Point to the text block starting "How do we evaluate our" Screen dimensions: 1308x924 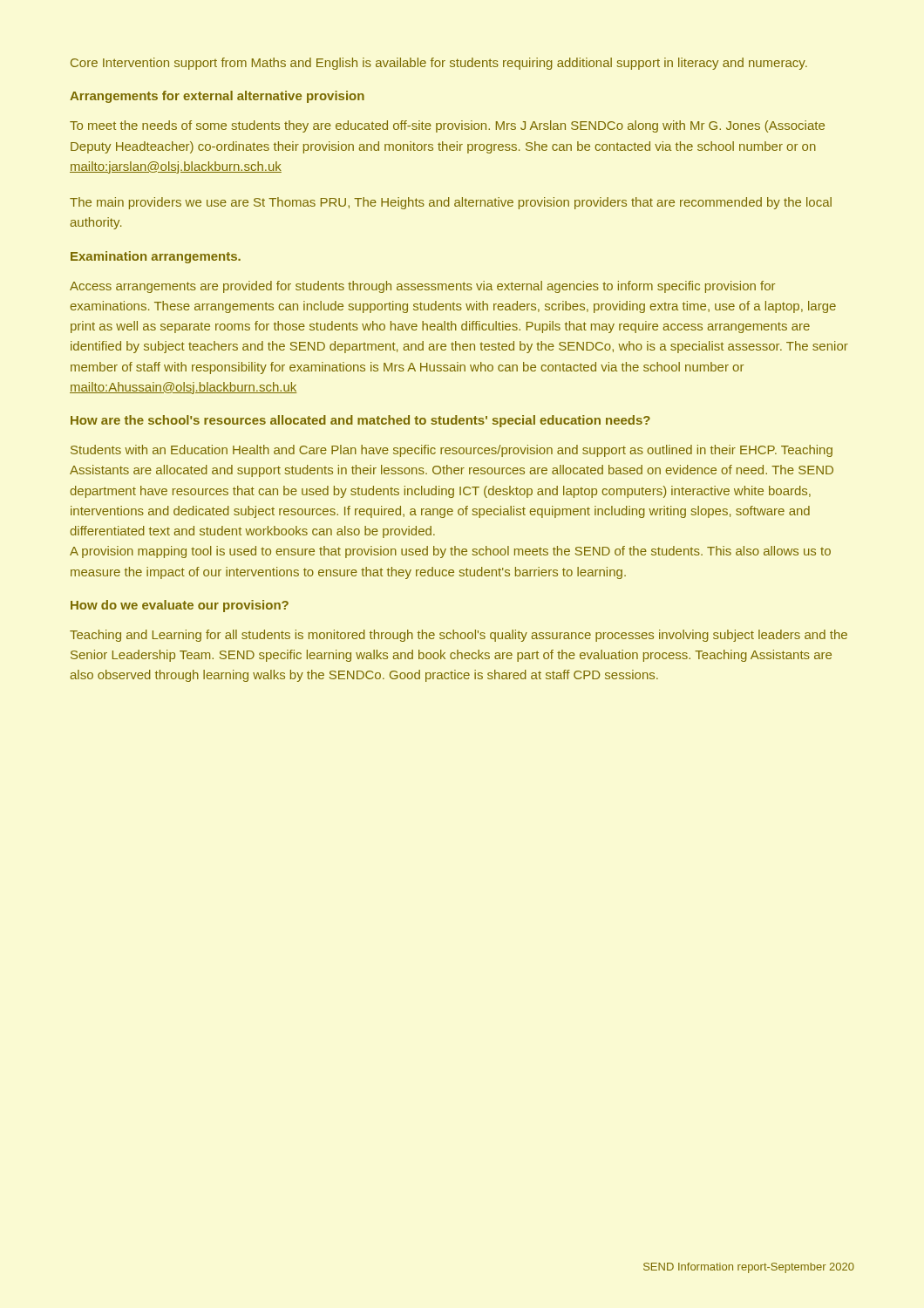tap(179, 604)
